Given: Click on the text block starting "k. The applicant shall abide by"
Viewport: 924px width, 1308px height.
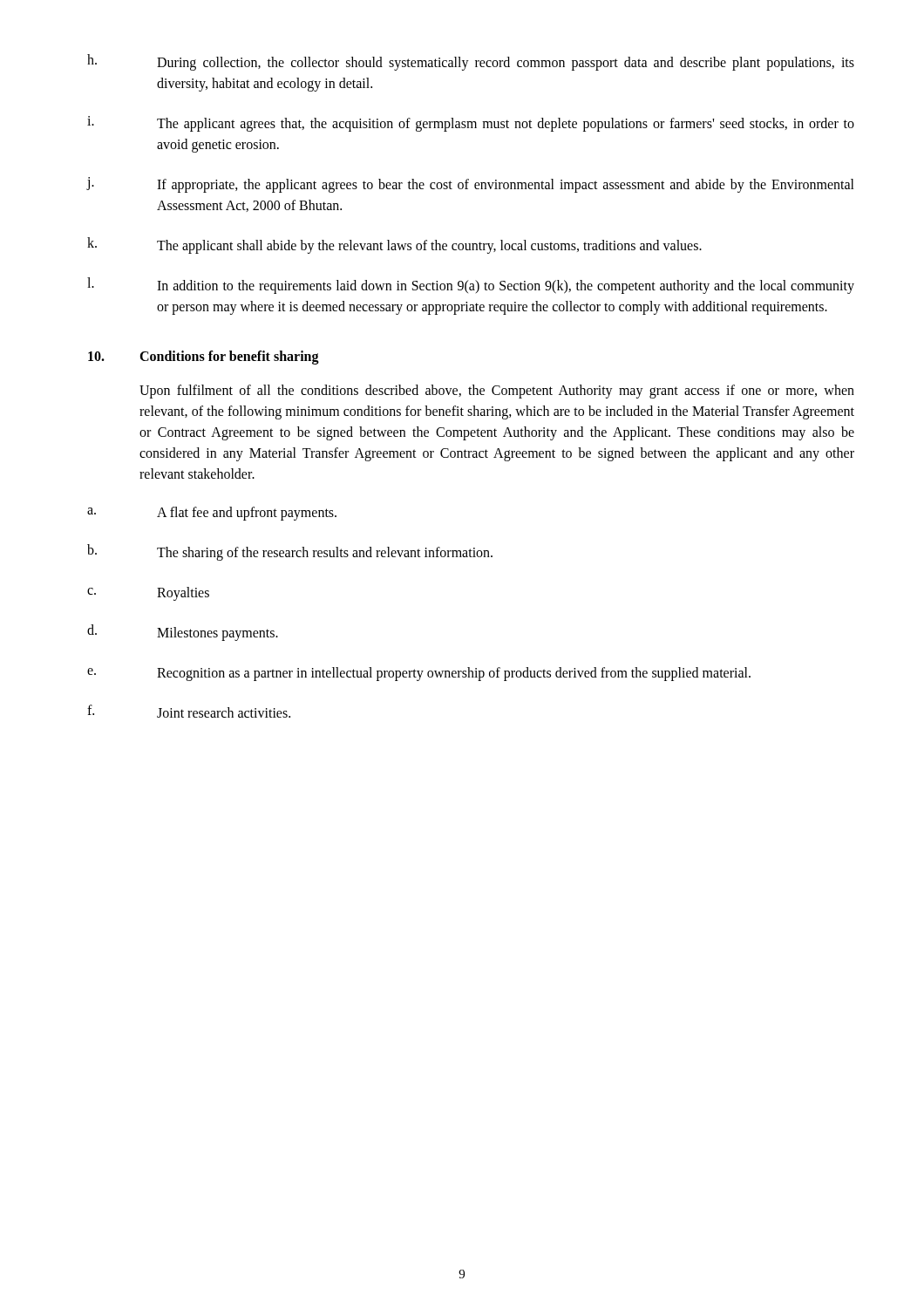Looking at the screenshot, I should tap(471, 246).
